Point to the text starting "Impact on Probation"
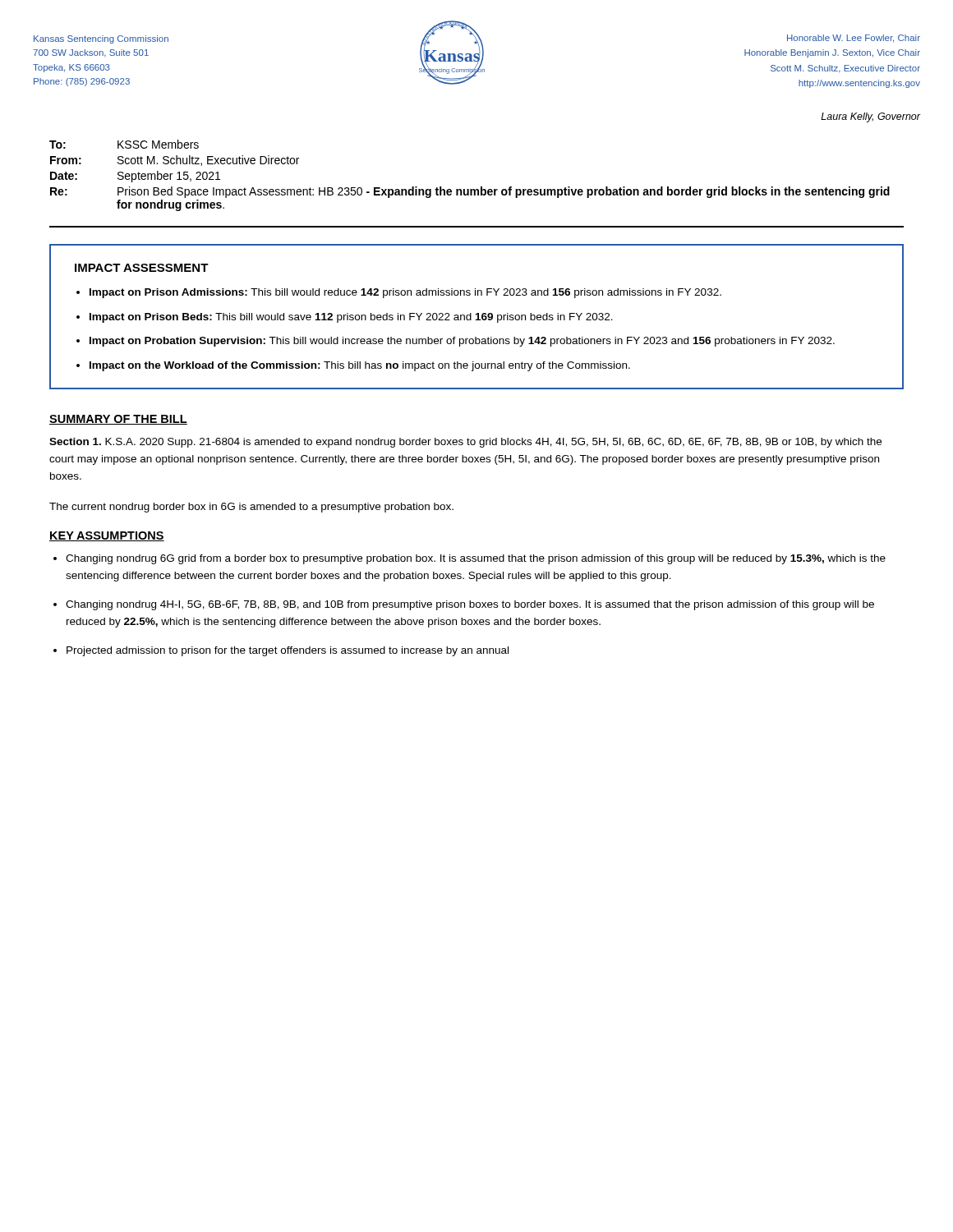Screen dimensions: 1232x953 coord(462,341)
